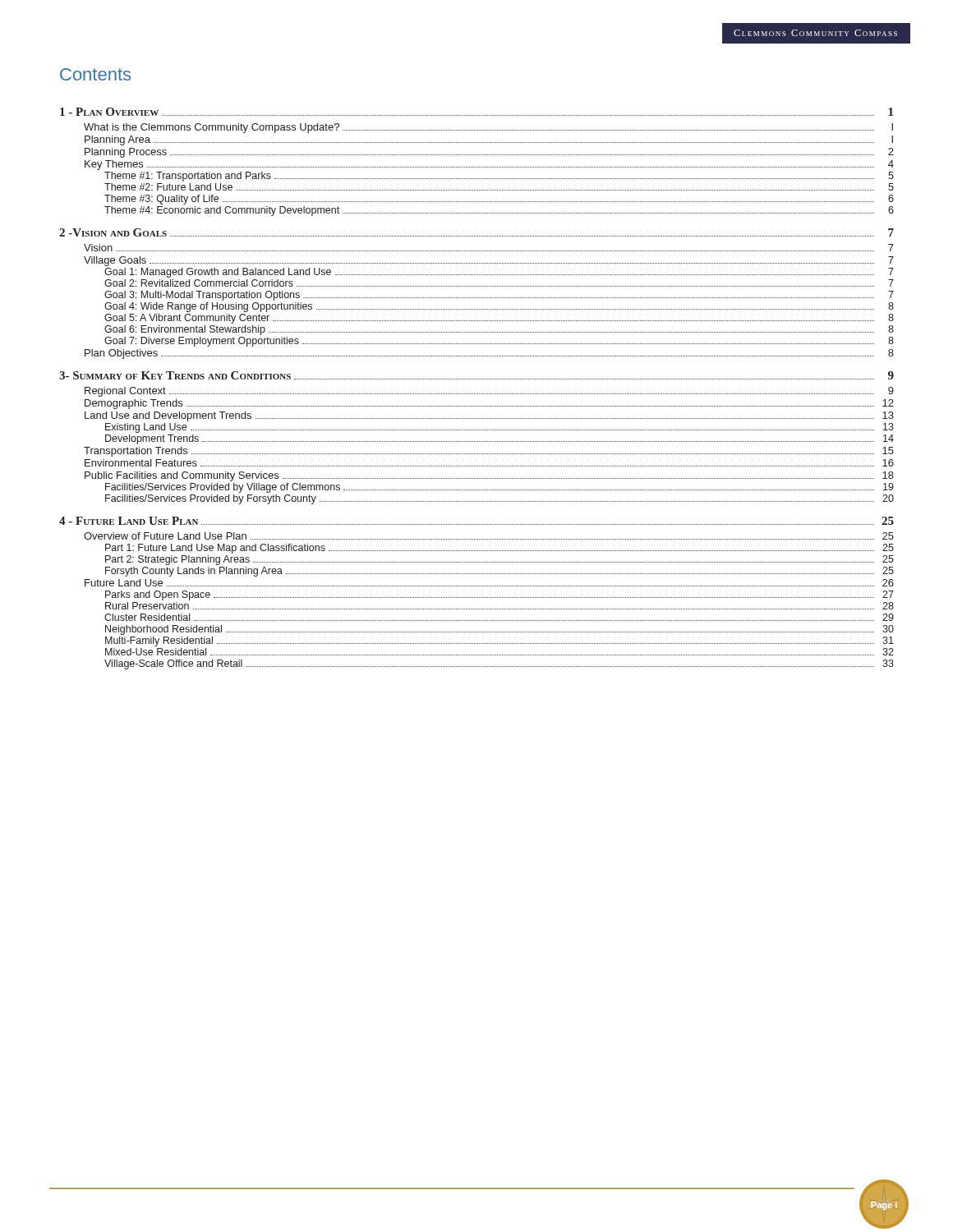Point to the block beginning "Public Facilities and"

point(489,475)
